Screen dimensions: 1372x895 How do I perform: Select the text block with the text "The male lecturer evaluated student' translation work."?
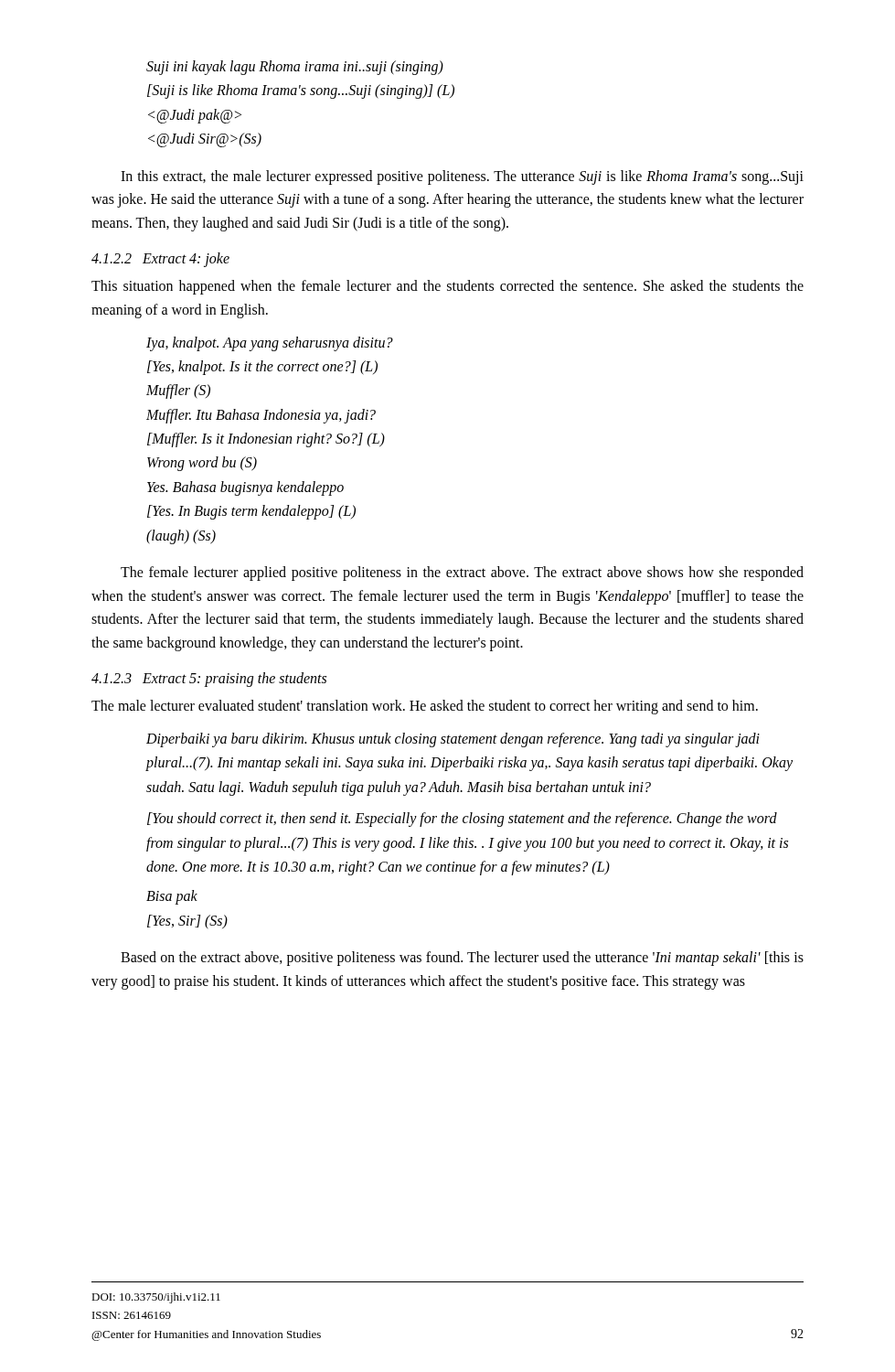point(425,706)
